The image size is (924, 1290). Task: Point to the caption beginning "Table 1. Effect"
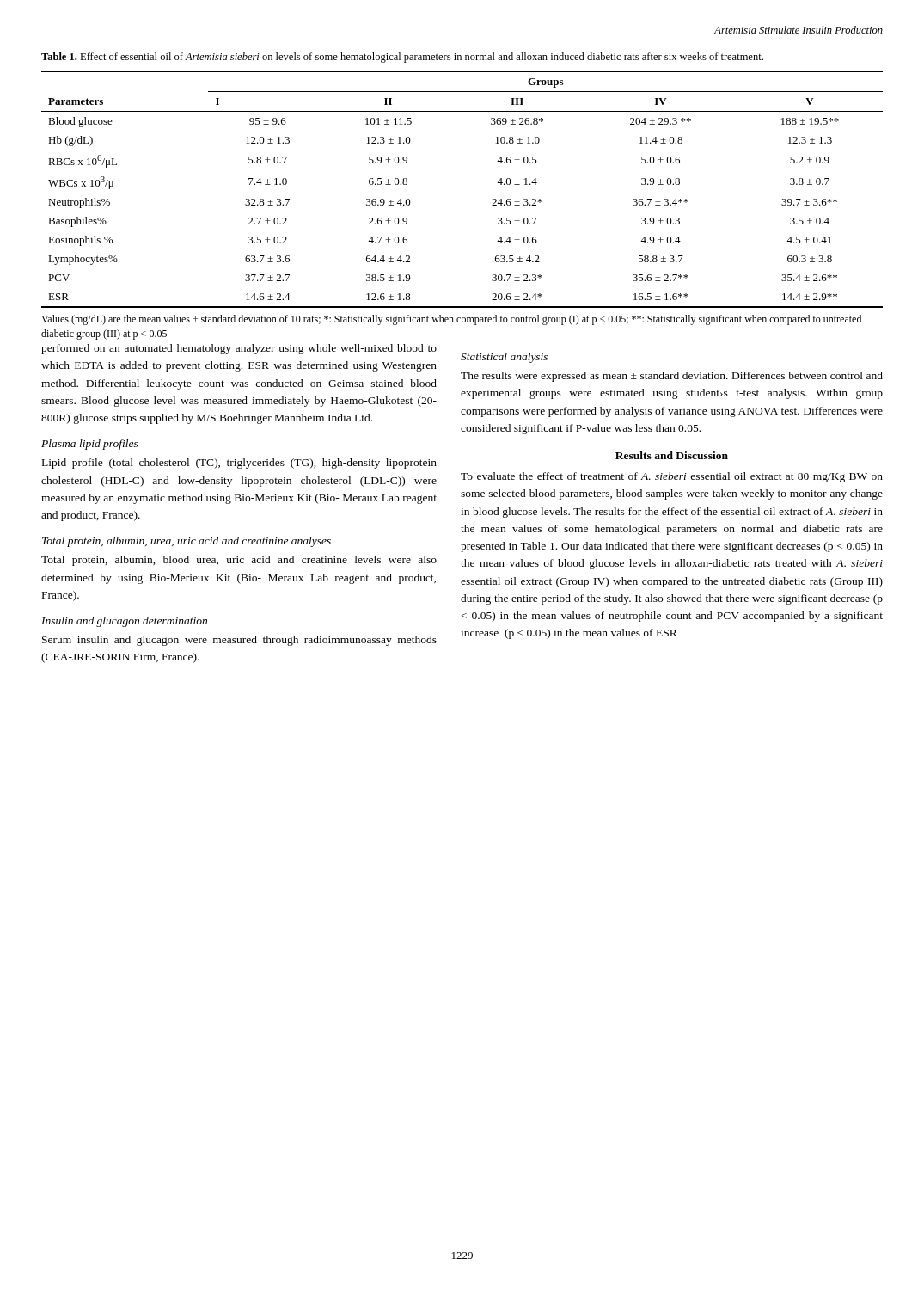pos(403,57)
